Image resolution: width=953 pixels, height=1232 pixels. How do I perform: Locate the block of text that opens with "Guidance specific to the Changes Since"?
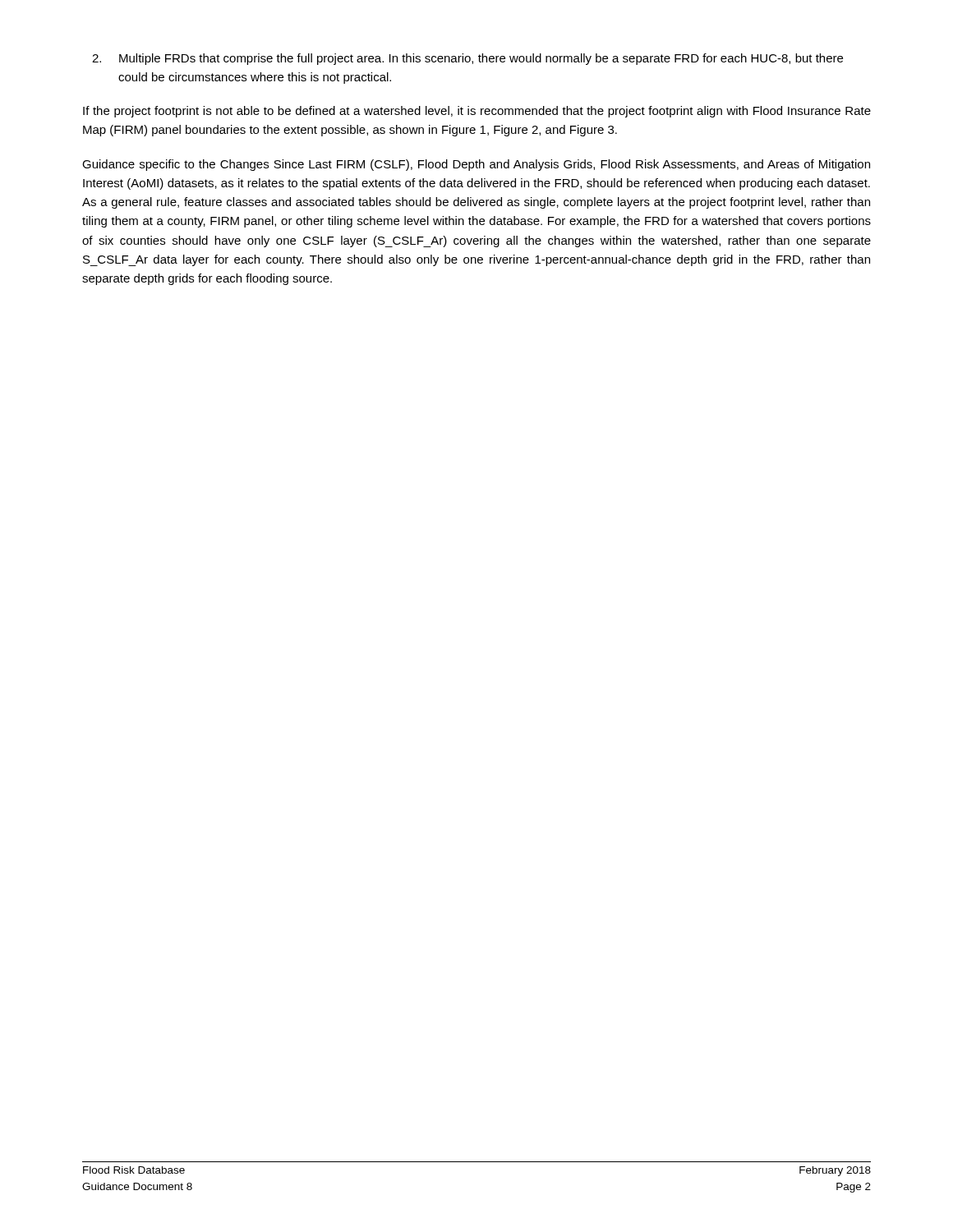pyautogui.click(x=476, y=221)
